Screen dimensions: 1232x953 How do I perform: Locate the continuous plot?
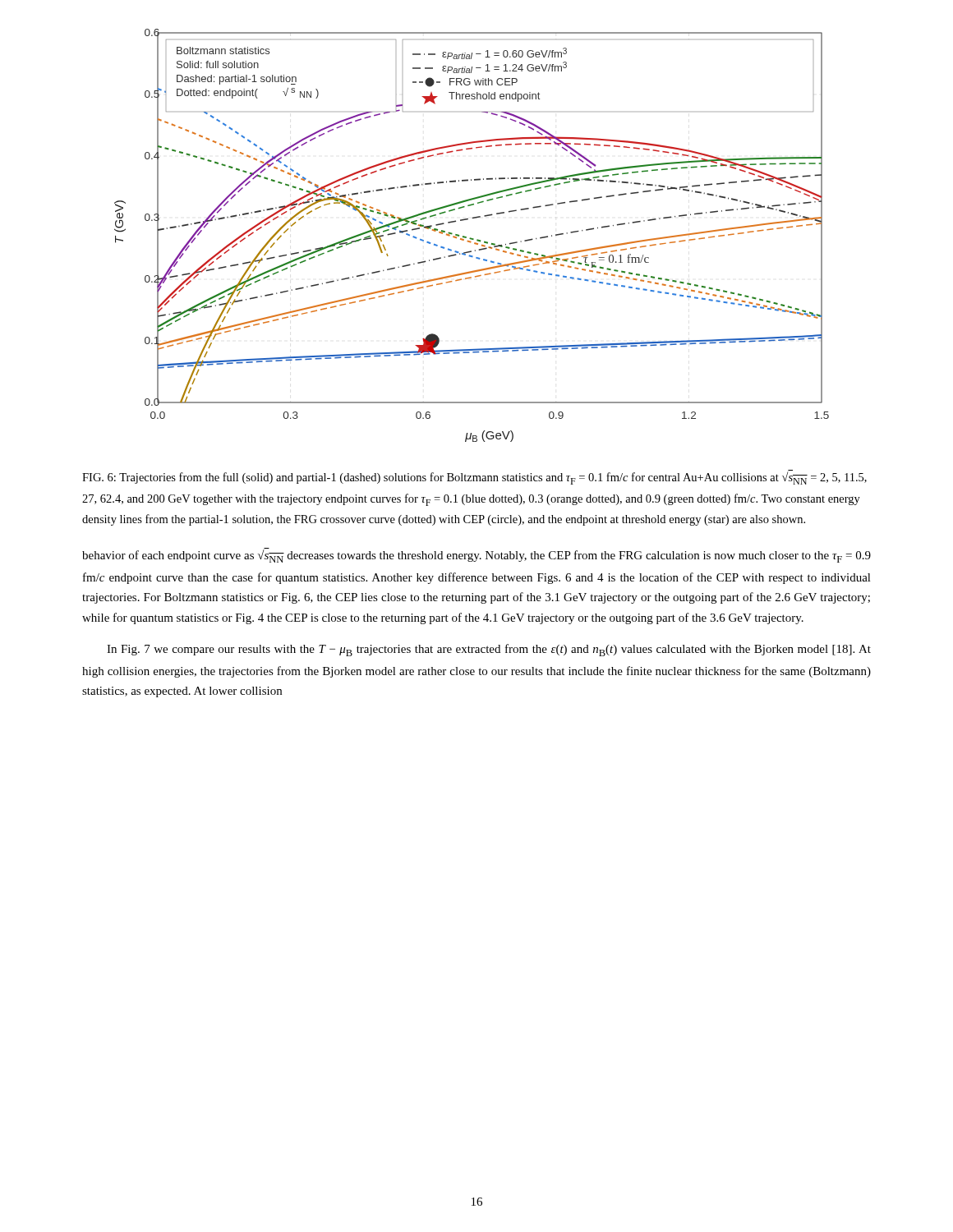tap(476, 242)
